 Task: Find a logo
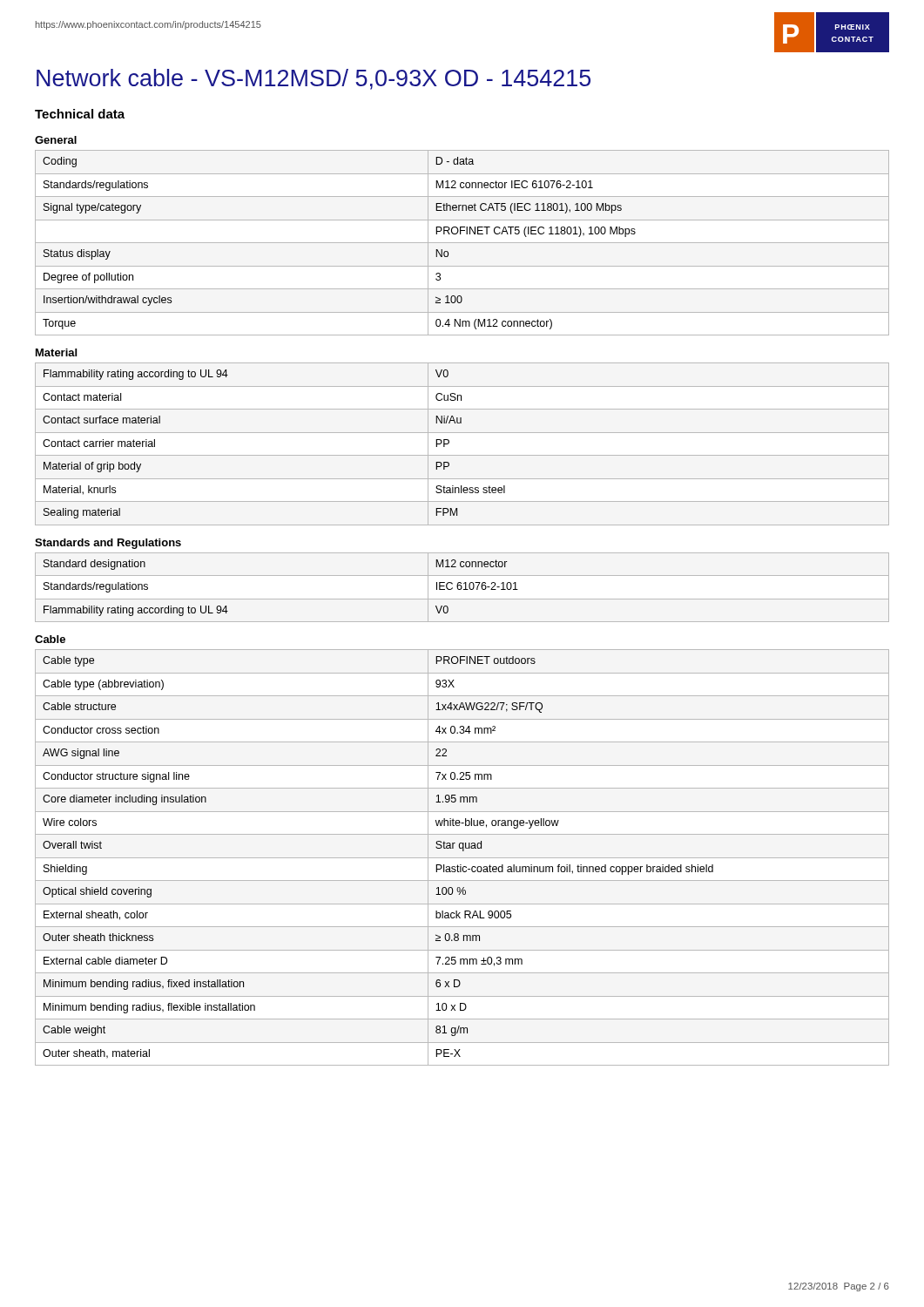point(832,34)
